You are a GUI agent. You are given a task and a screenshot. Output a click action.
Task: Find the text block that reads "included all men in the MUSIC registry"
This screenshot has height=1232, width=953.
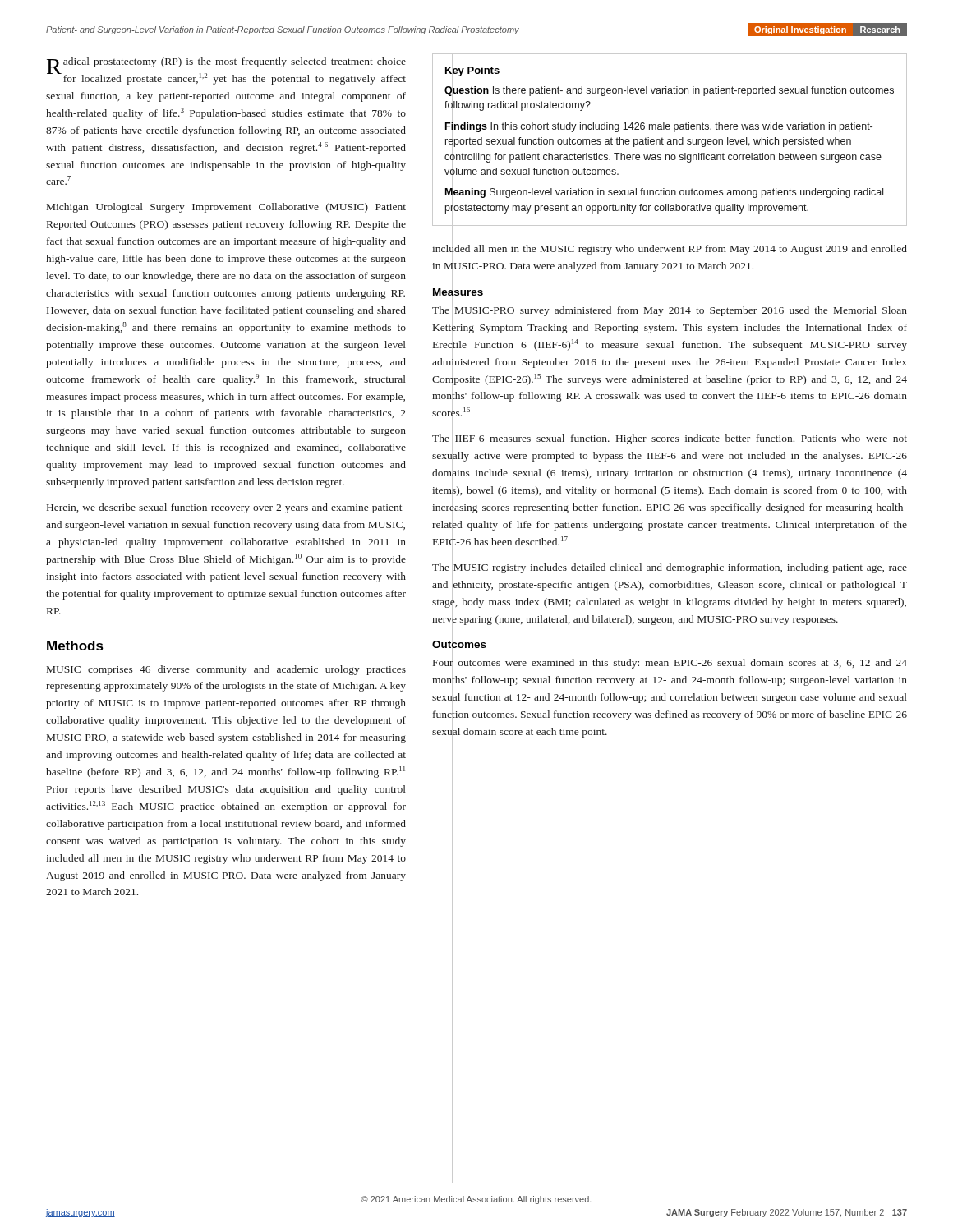tap(670, 257)
